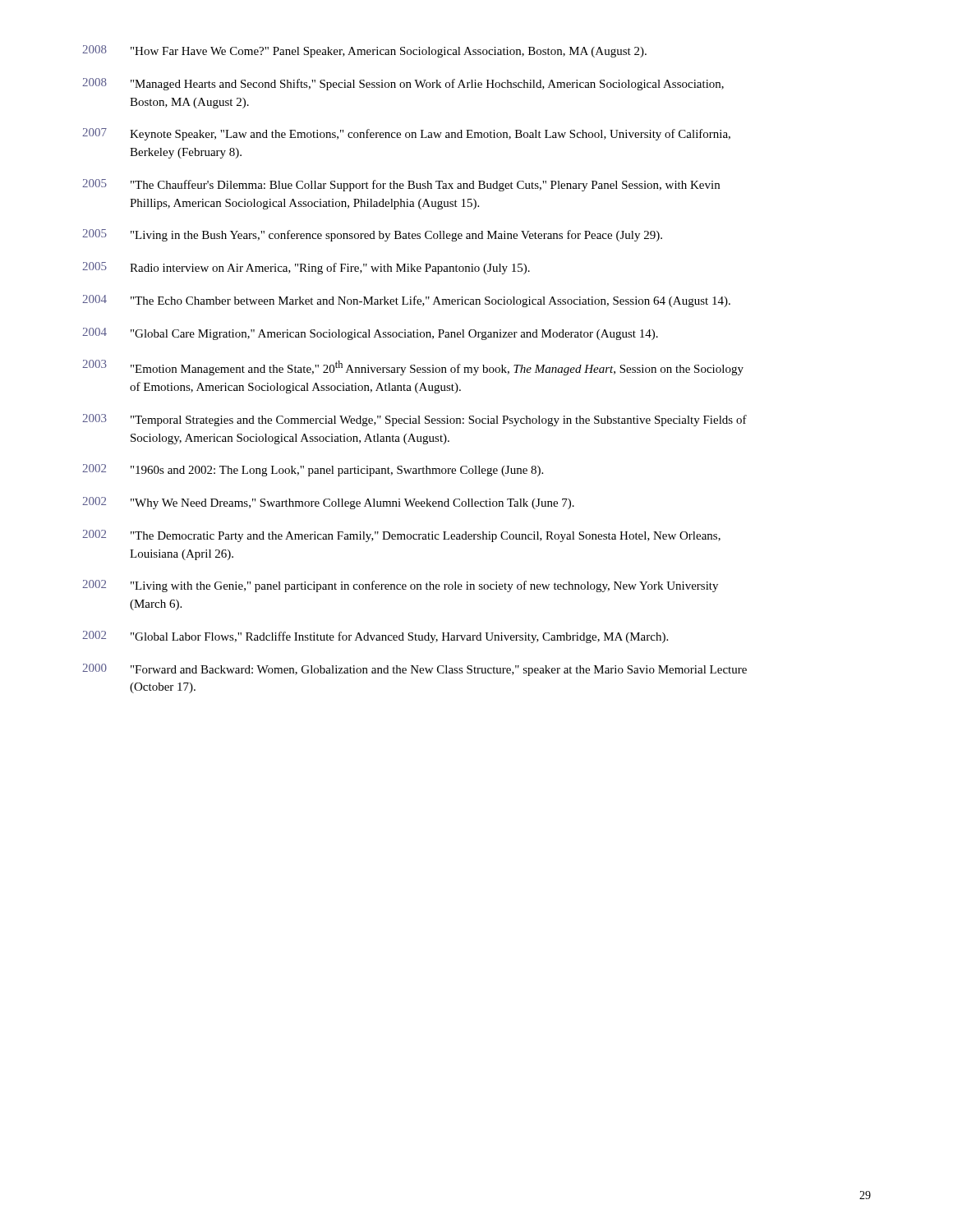Viewport: 953px width, 1232px height.
Task: Click the passage that begins "2003 "Temporal Strategies"
Action: pos(419,429)
